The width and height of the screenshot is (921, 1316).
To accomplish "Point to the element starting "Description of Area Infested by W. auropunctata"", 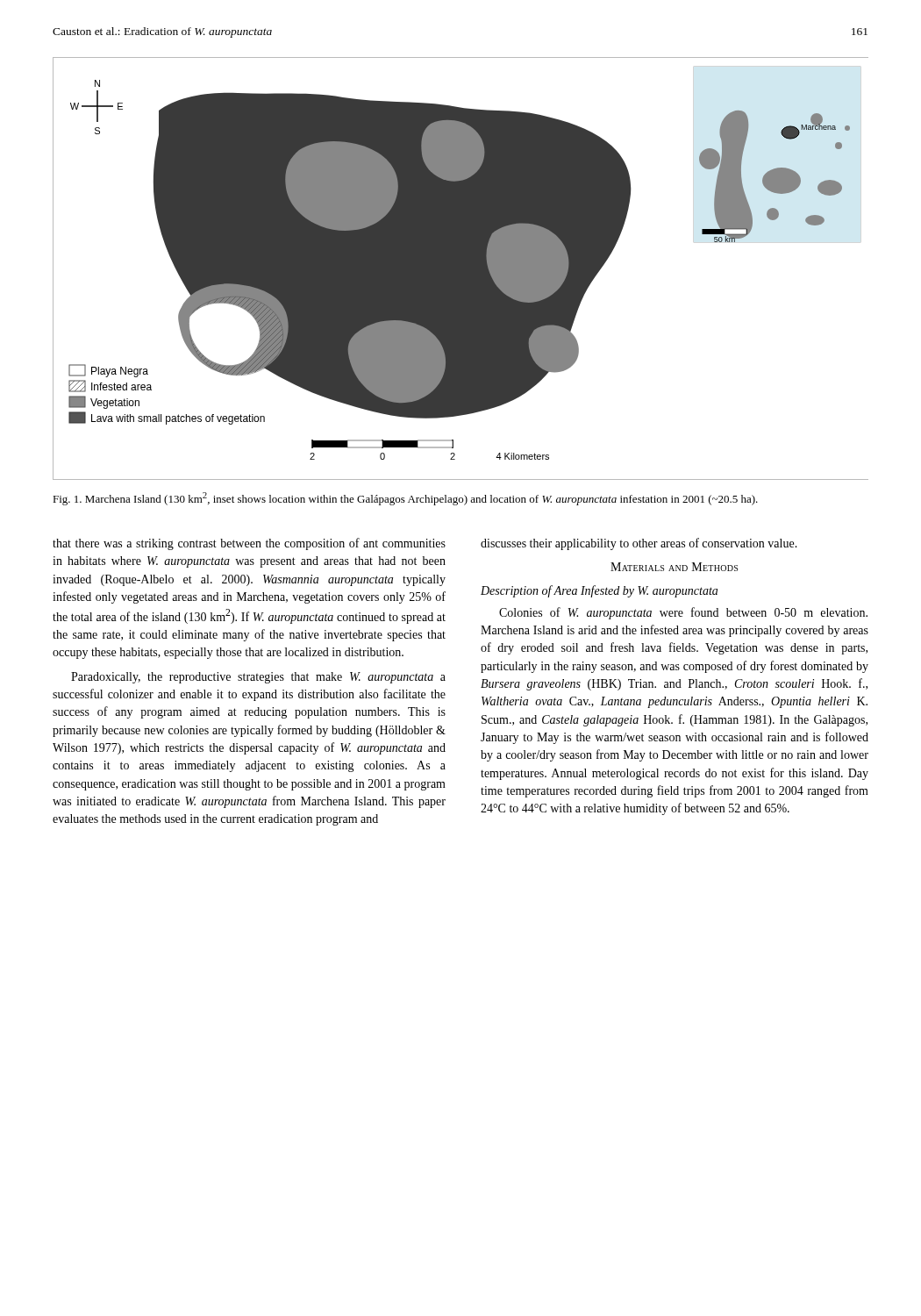I will (x=599, y=590).
